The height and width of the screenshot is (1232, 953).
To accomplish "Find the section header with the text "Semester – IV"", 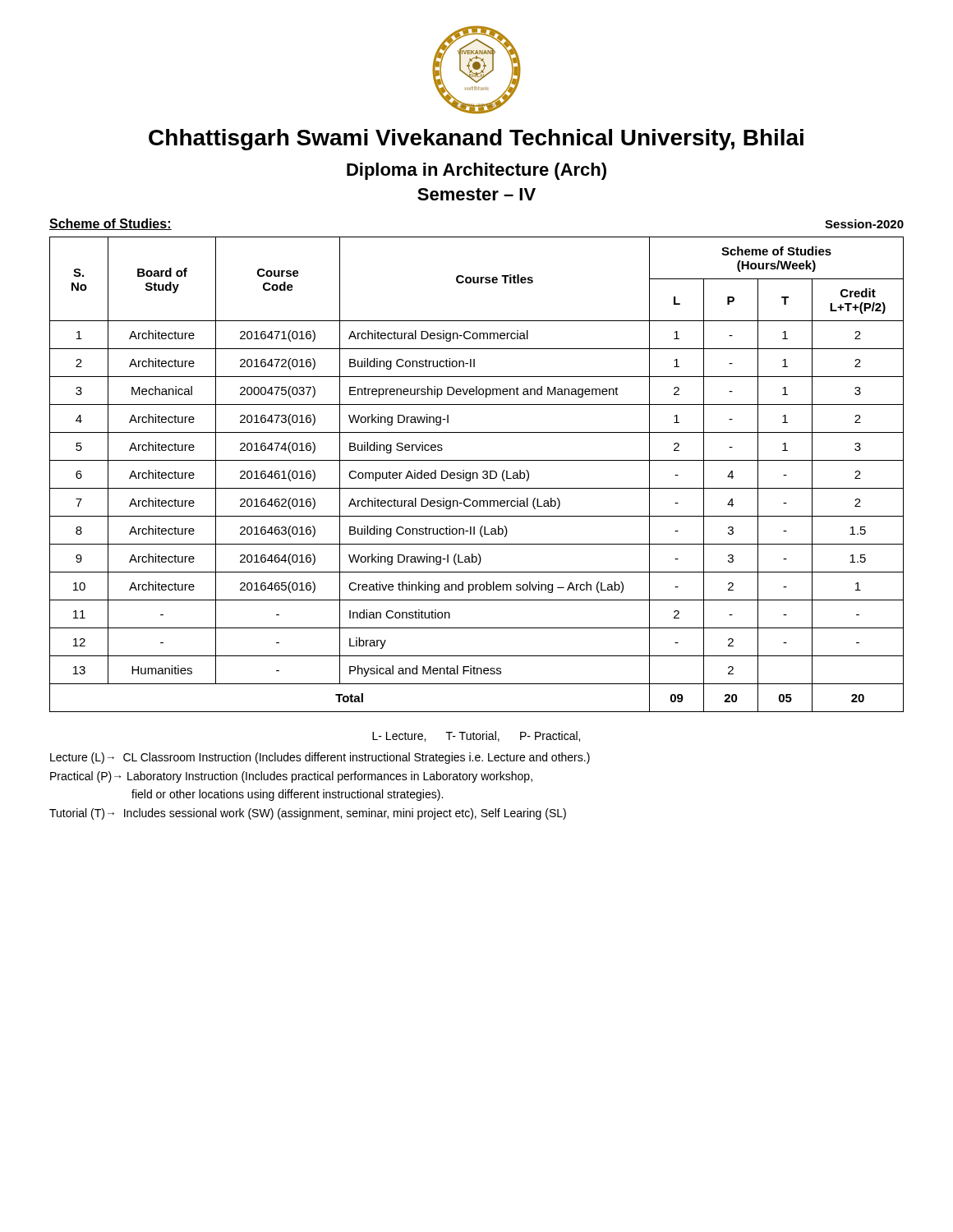I will pos(476,194).
